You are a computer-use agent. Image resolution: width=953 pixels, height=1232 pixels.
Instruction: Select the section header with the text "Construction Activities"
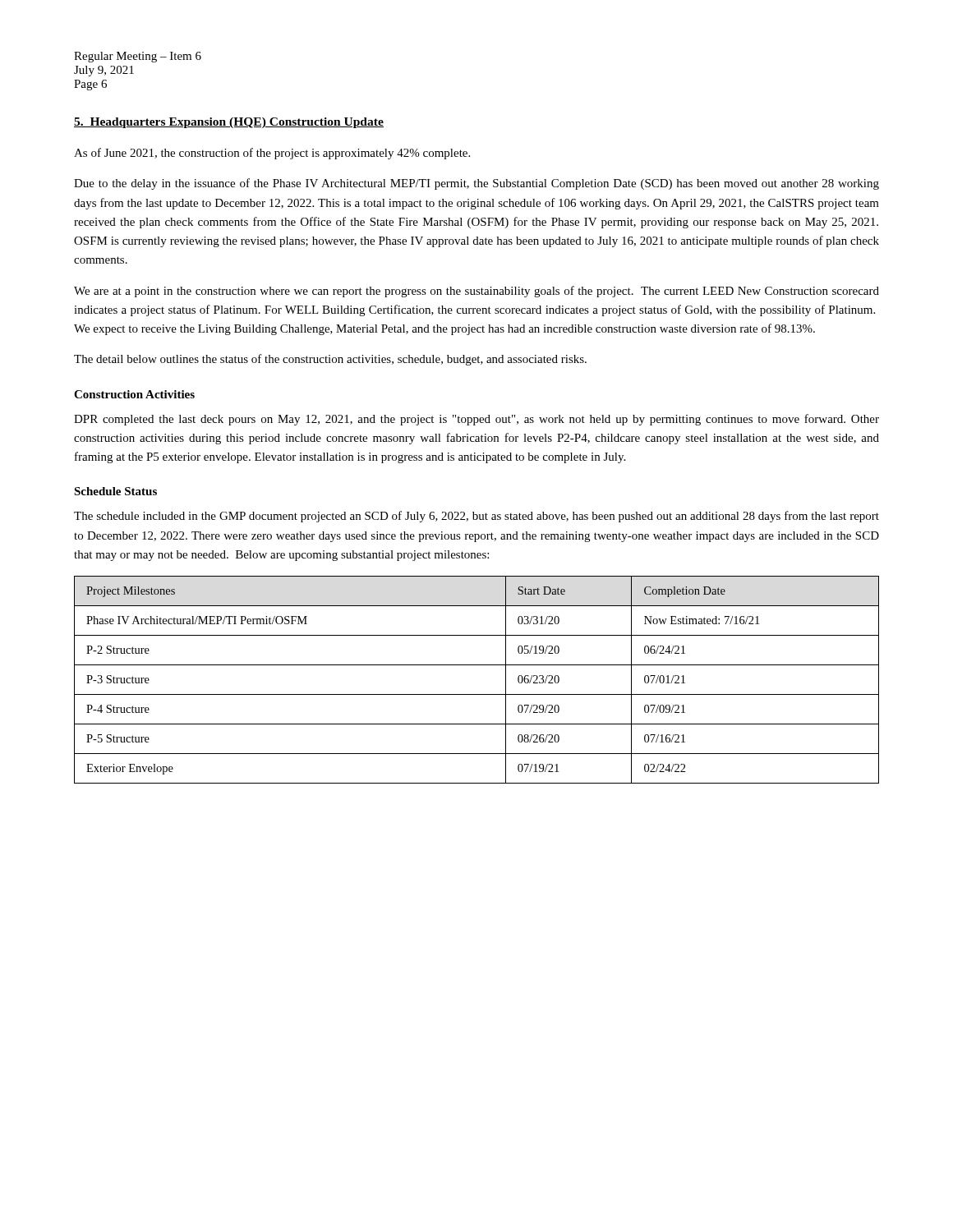pyautogui.click(x=134, y=394)
